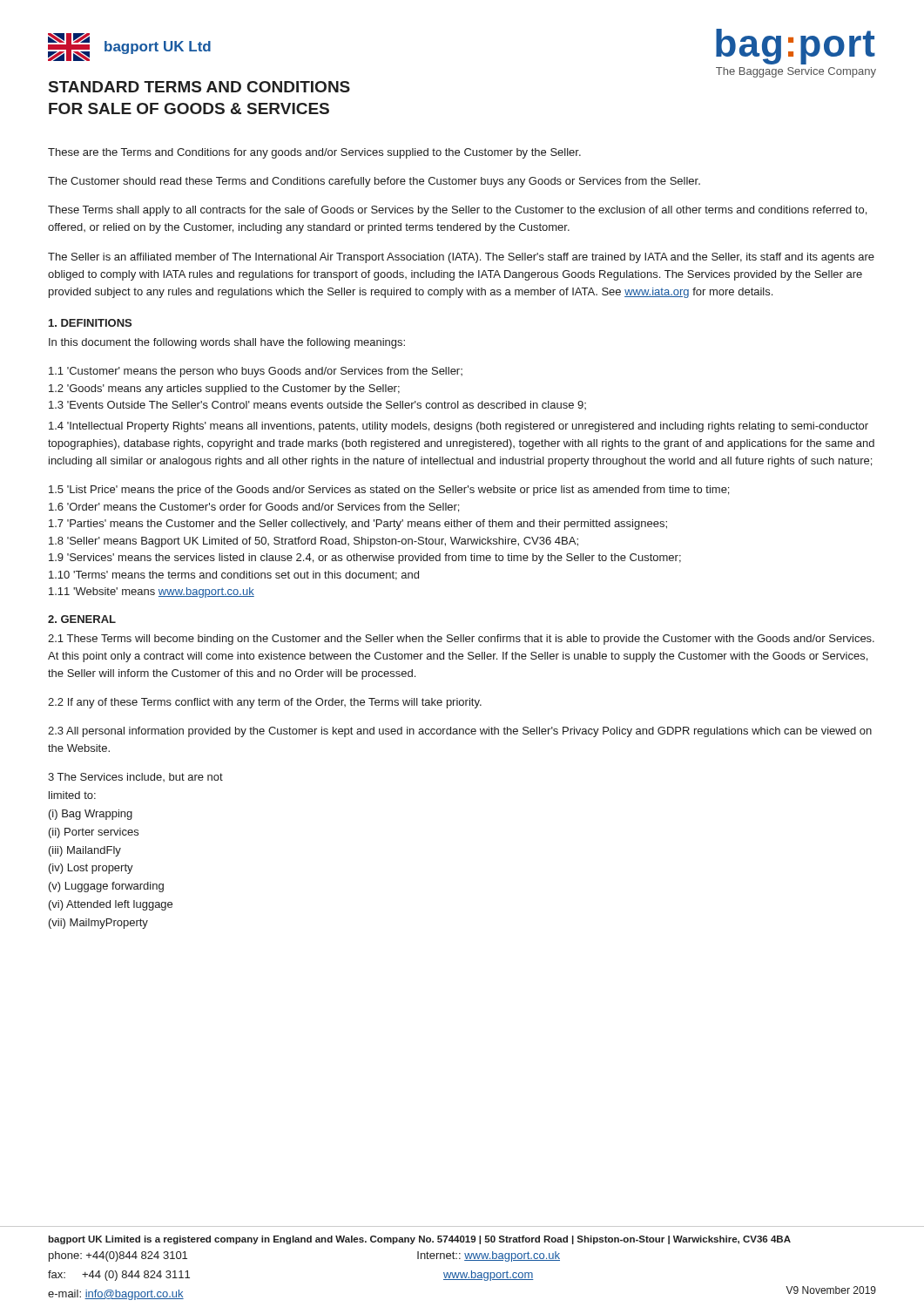Image resolution: width=924 pixels, height=1307 pixels.
Task: Locate the section header that reads "1. DEFINITIONS"
Action: click(x=90, y=323)
